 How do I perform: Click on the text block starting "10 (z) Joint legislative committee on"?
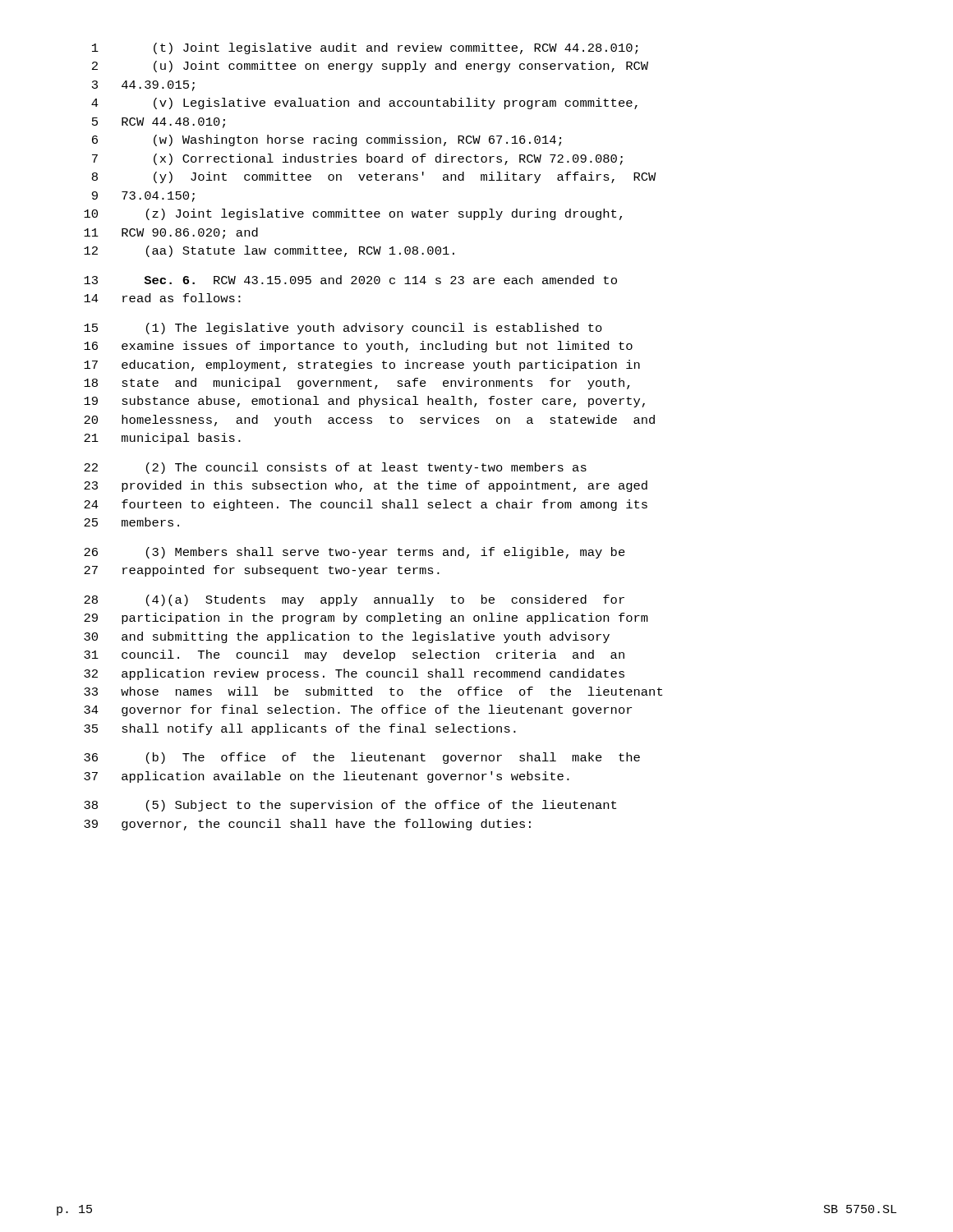[x=476, y=215]
